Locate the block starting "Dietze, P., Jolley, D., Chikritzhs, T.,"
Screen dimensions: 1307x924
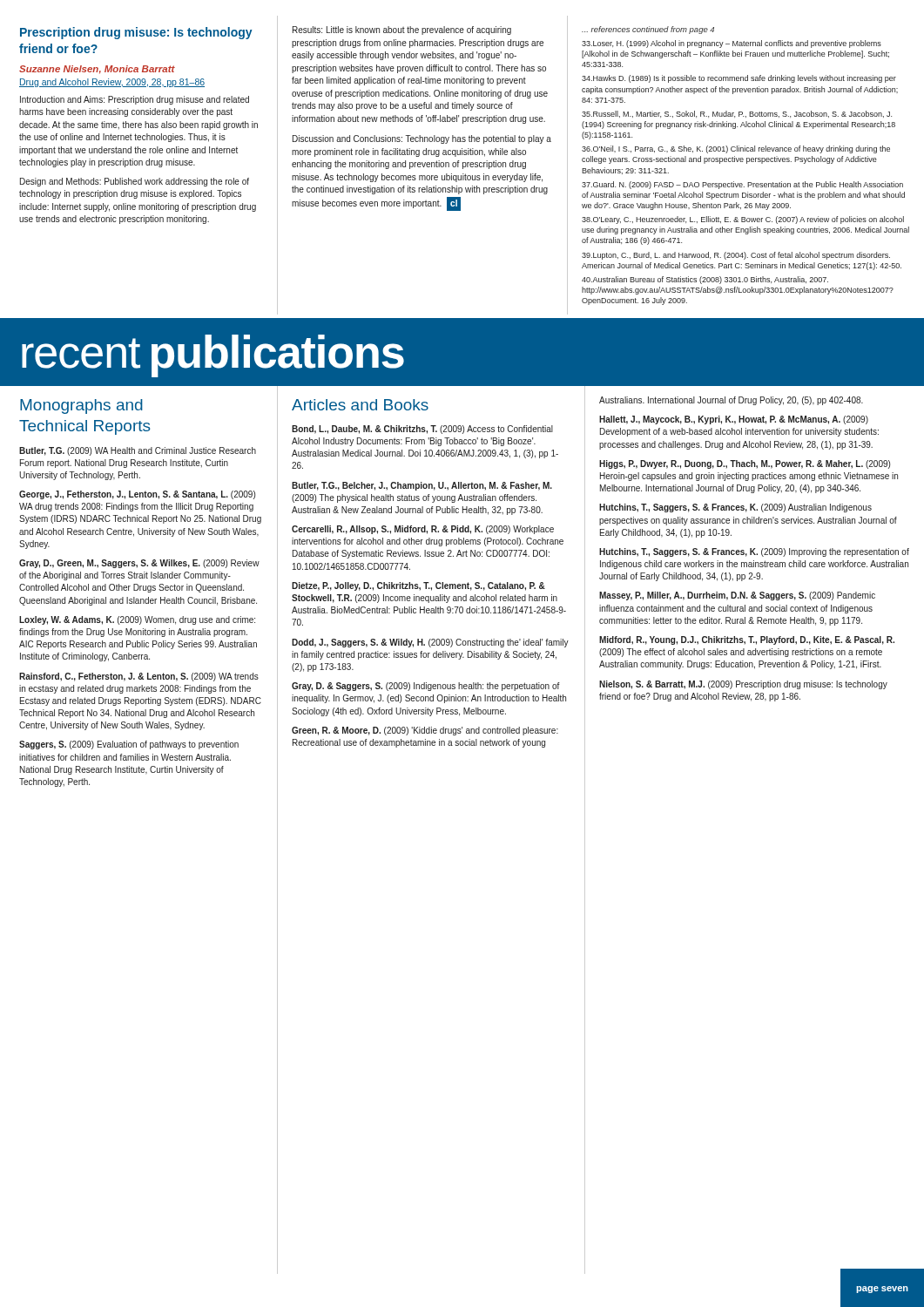[x=429, y=604]
